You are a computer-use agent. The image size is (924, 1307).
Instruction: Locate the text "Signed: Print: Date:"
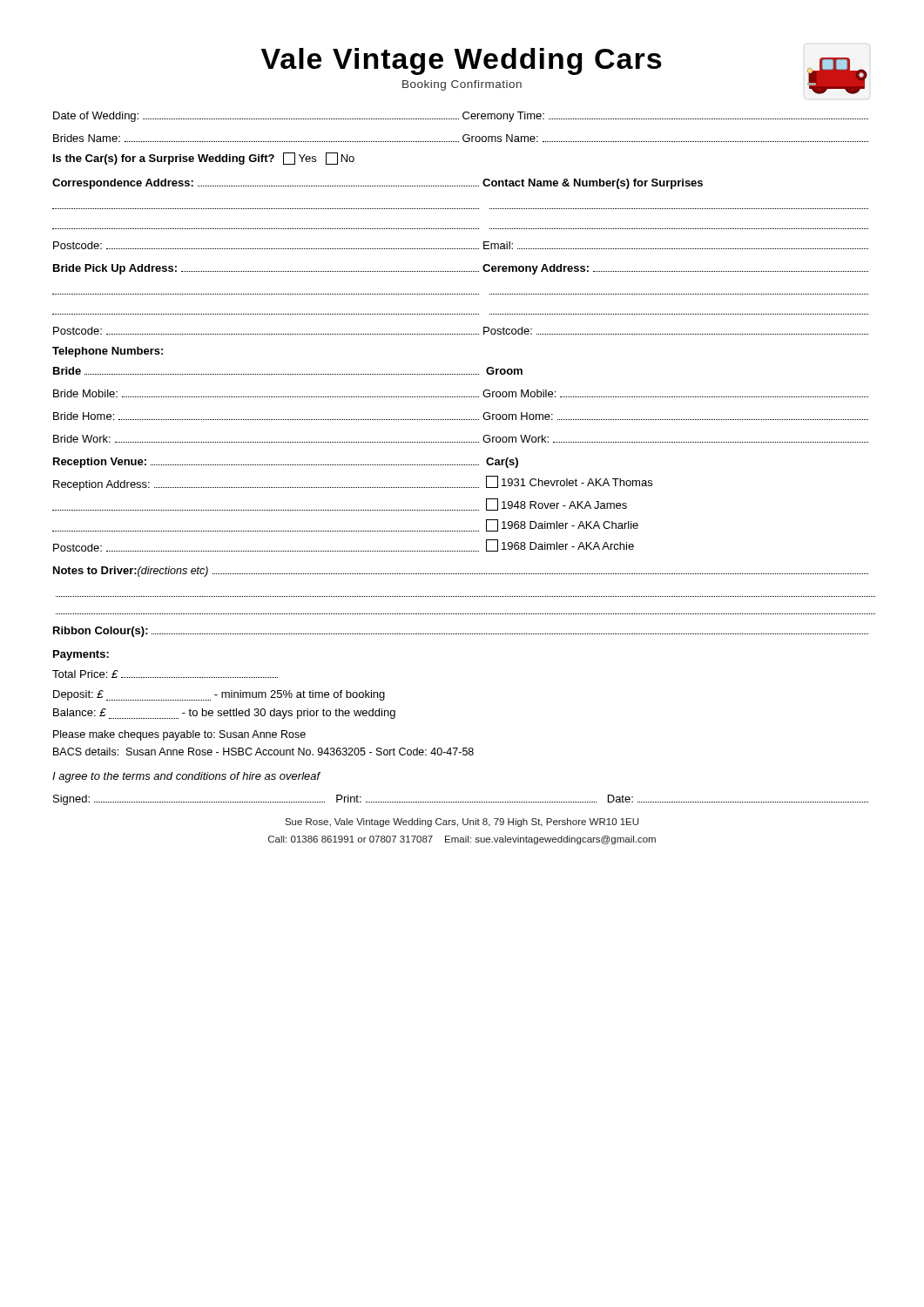click(x=460, y=797)
